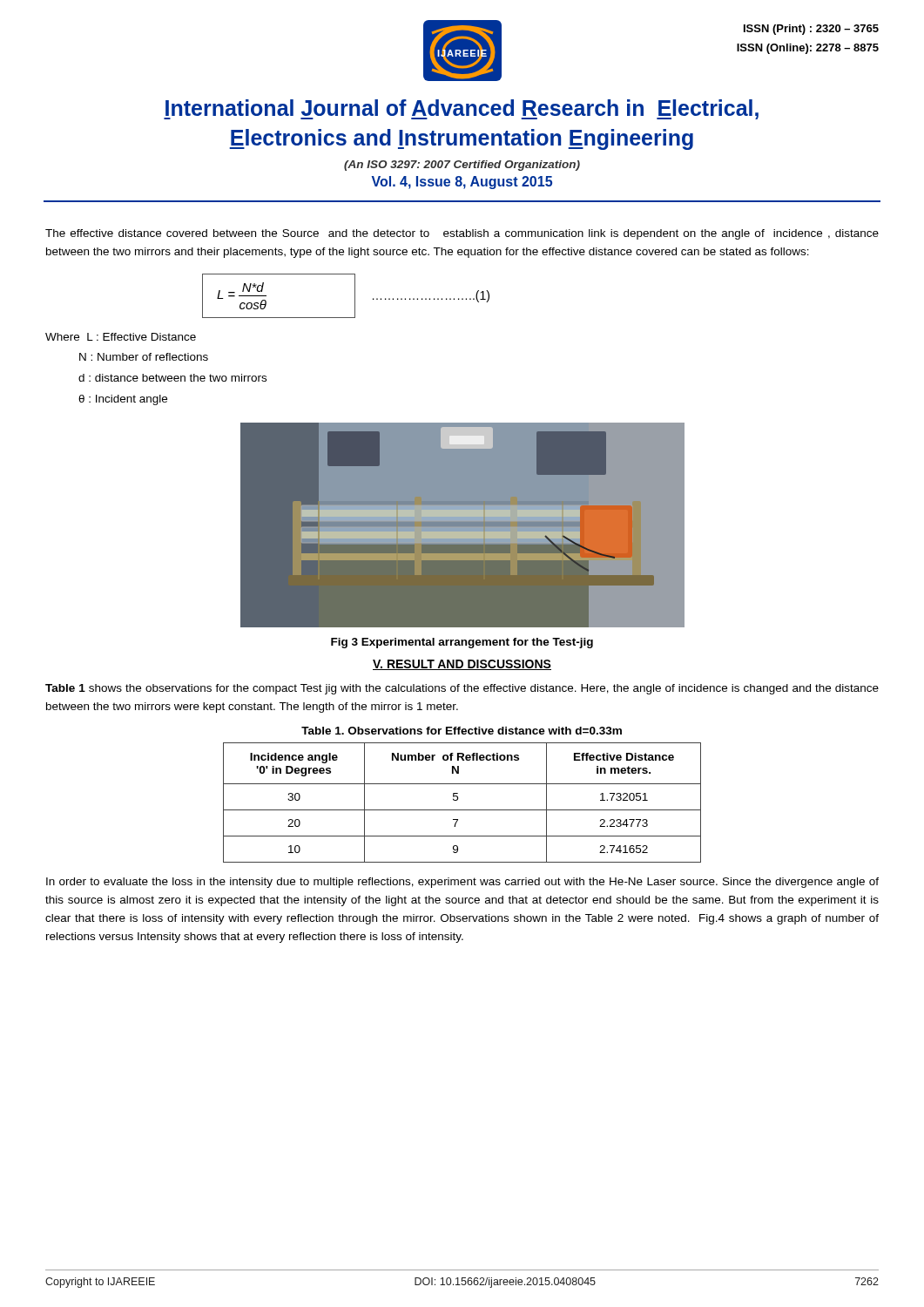924x1307 pixels.
Task: Locate the caption that reads "Fig 3 Experimental arrangement for the Test-jig"
Action: 462,641
